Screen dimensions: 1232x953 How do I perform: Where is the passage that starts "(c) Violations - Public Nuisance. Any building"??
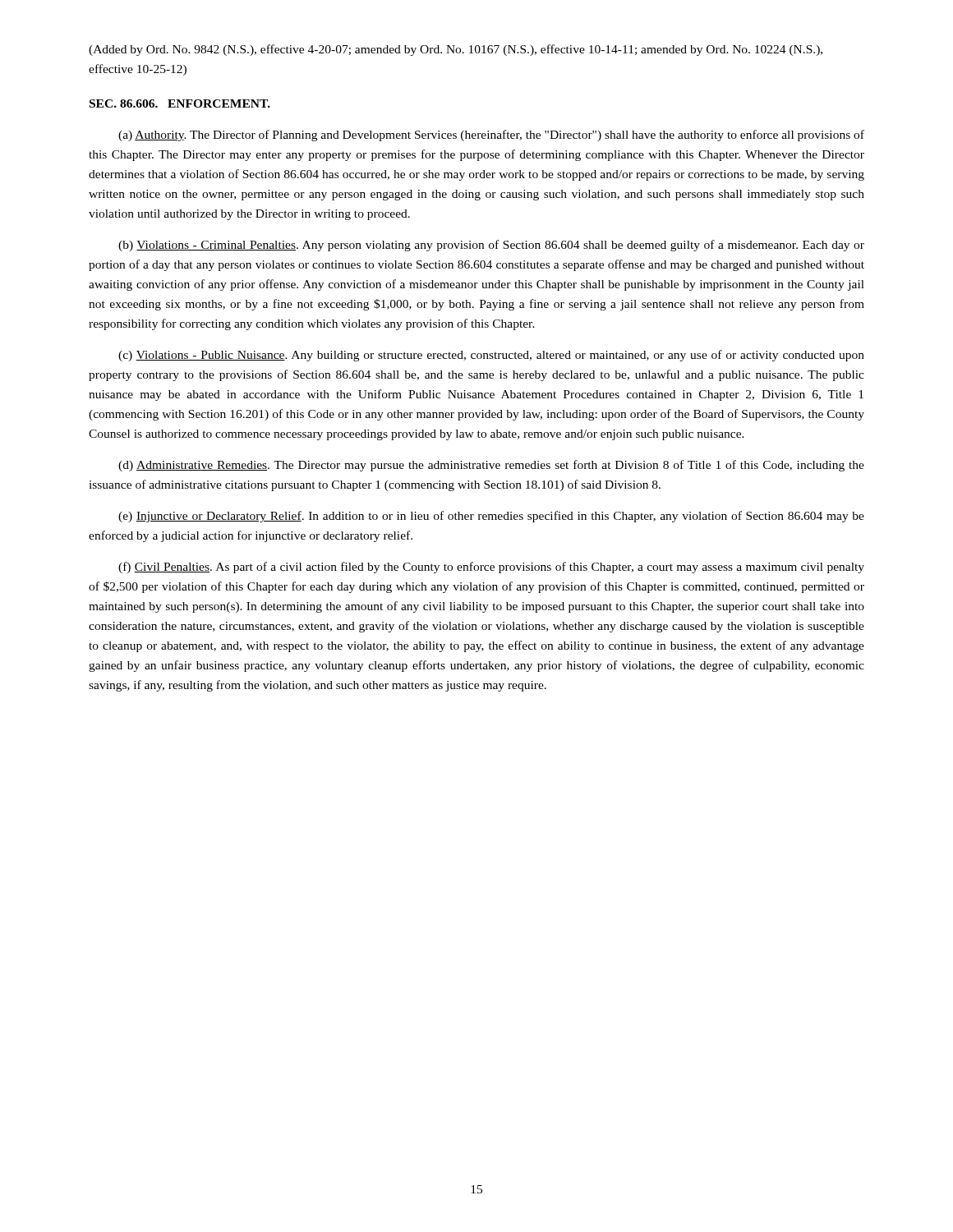(x=476, y=394)
